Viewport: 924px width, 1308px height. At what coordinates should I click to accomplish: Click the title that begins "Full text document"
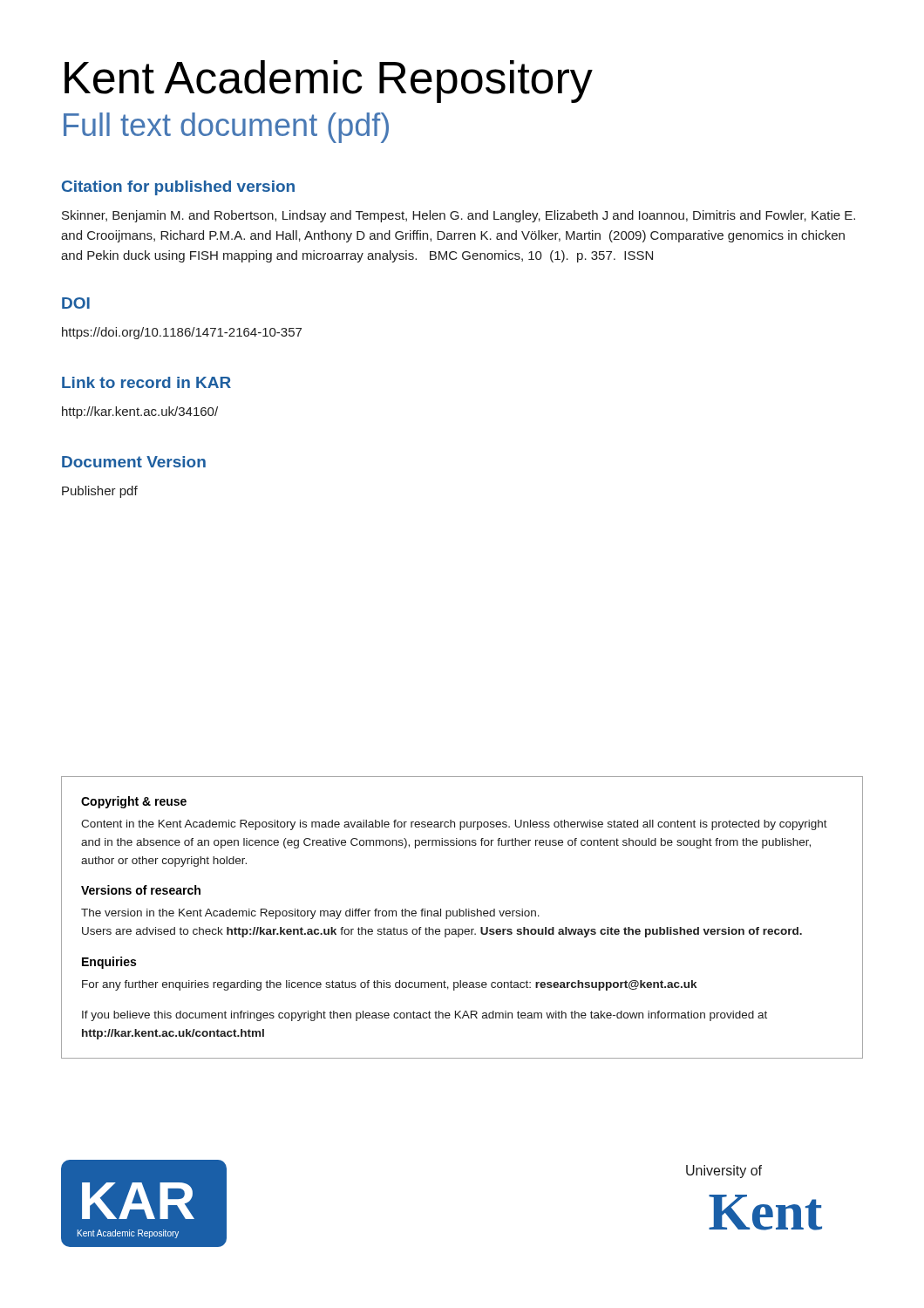[226, 125]
